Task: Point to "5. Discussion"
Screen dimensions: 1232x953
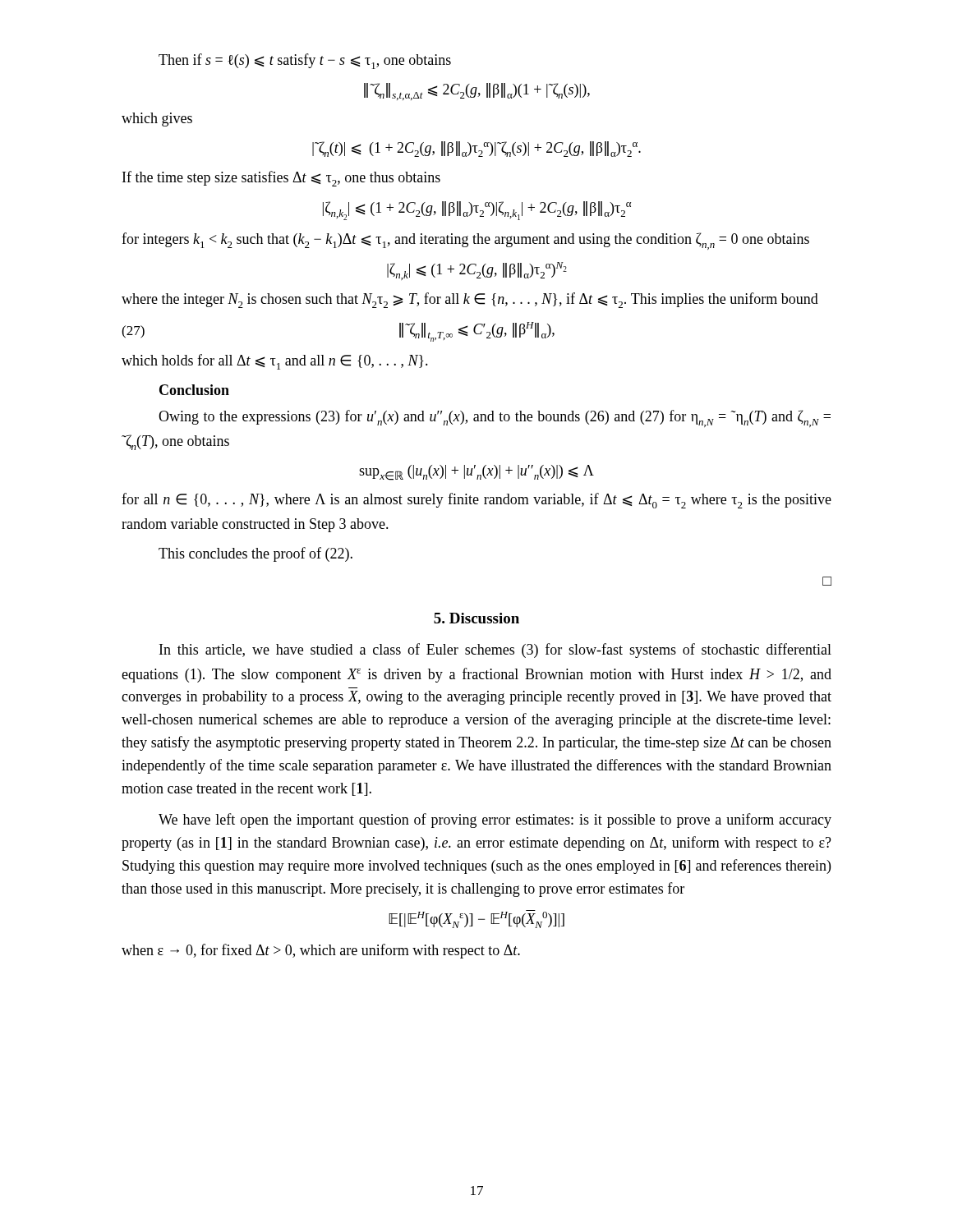Action: (476, 618)
